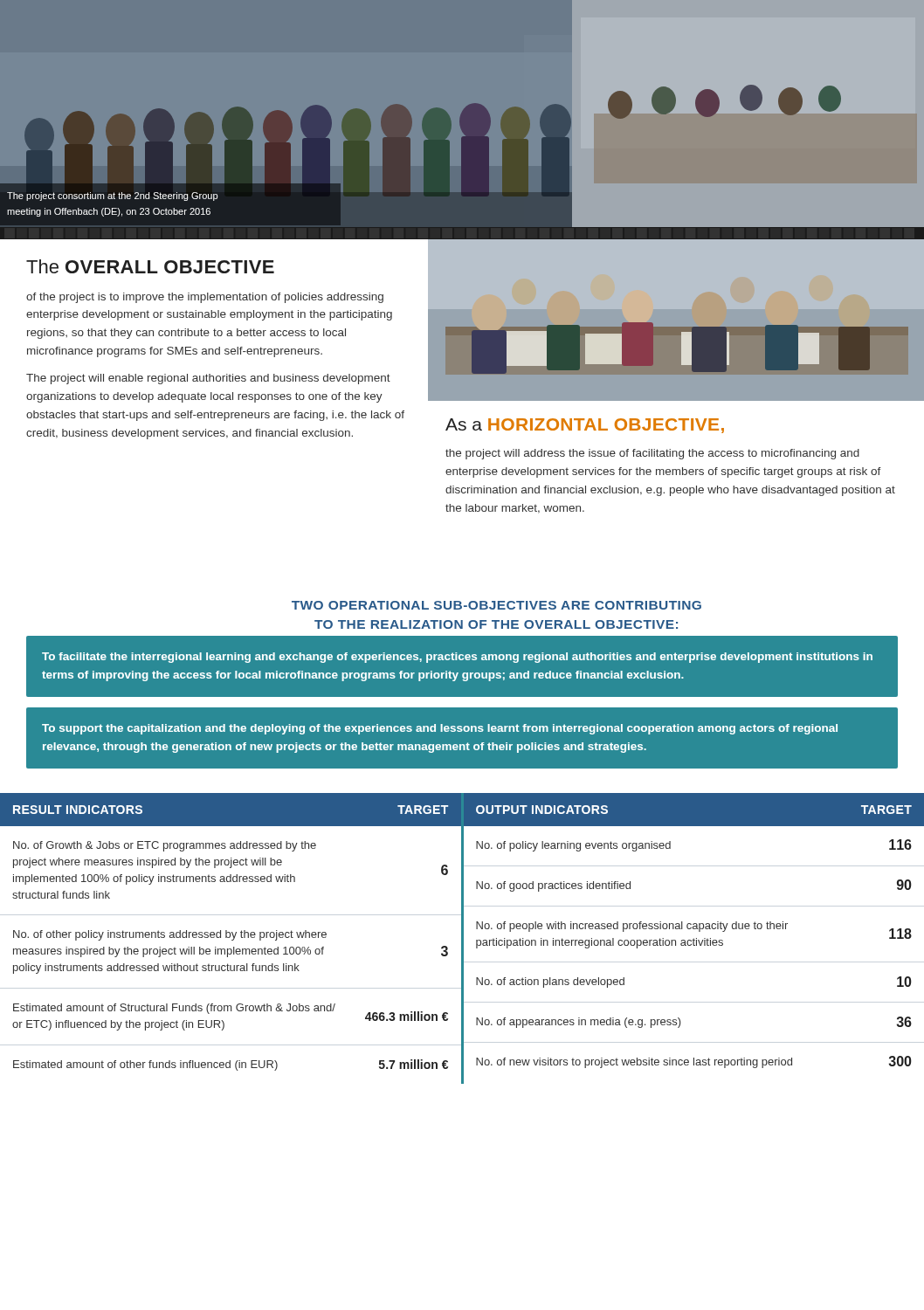Where is the passage that starts "The project will enable"?

tap(215, 405)
